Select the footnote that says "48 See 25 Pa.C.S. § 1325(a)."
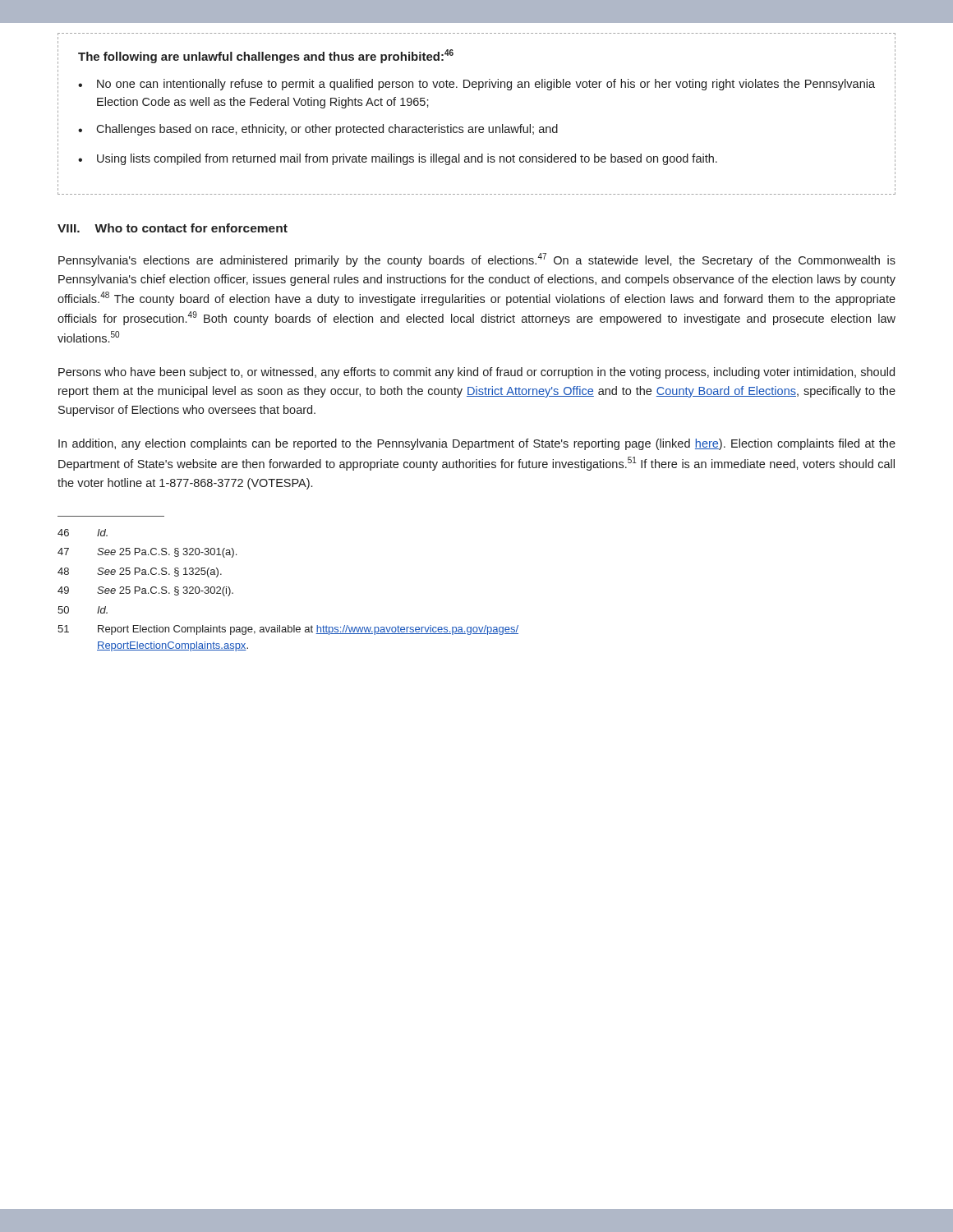Screen dimensions: 1232x953 pos(140,572)
